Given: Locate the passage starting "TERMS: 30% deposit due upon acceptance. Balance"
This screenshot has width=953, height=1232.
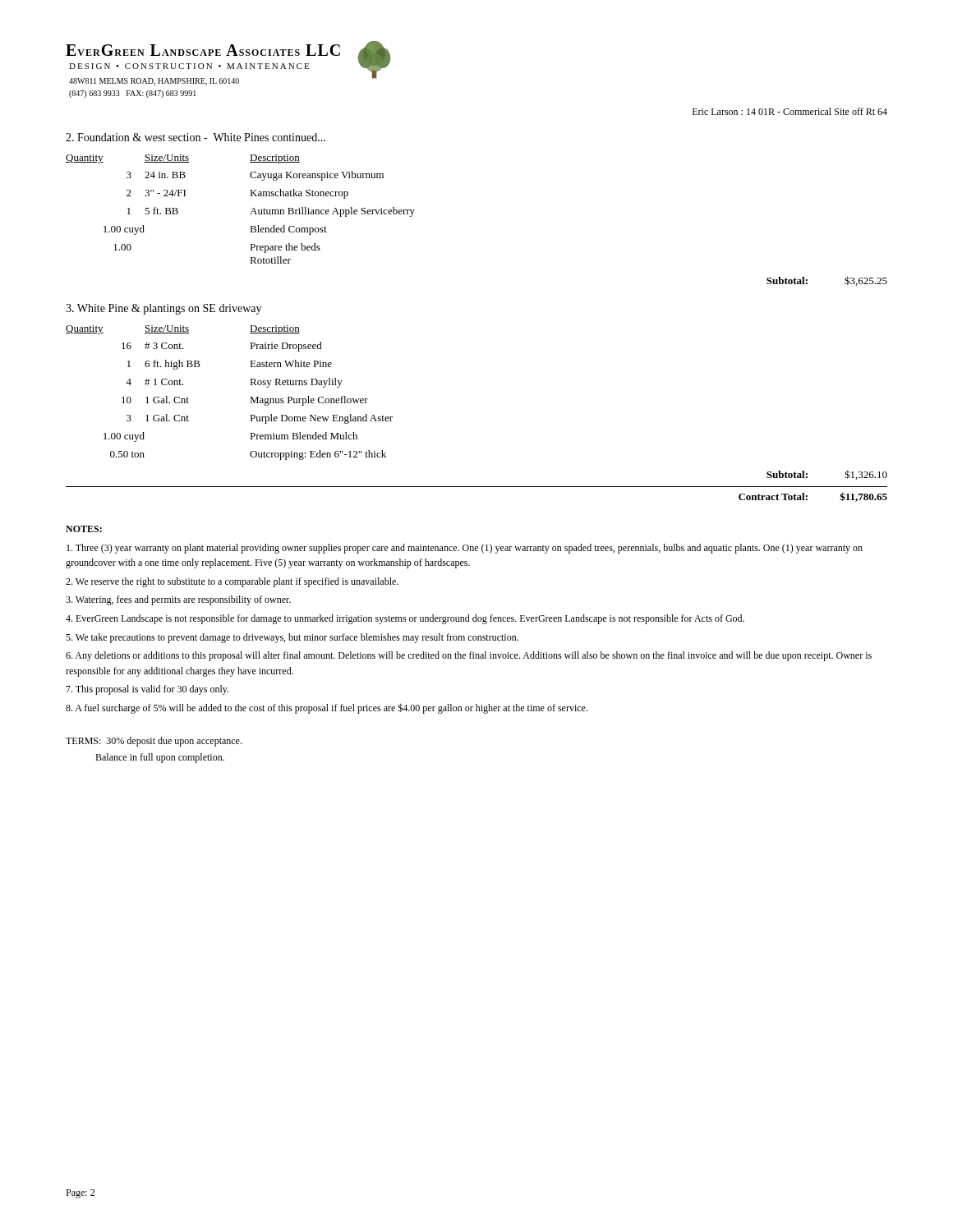Looking at the screenshot, I should [x=154, y=749].
